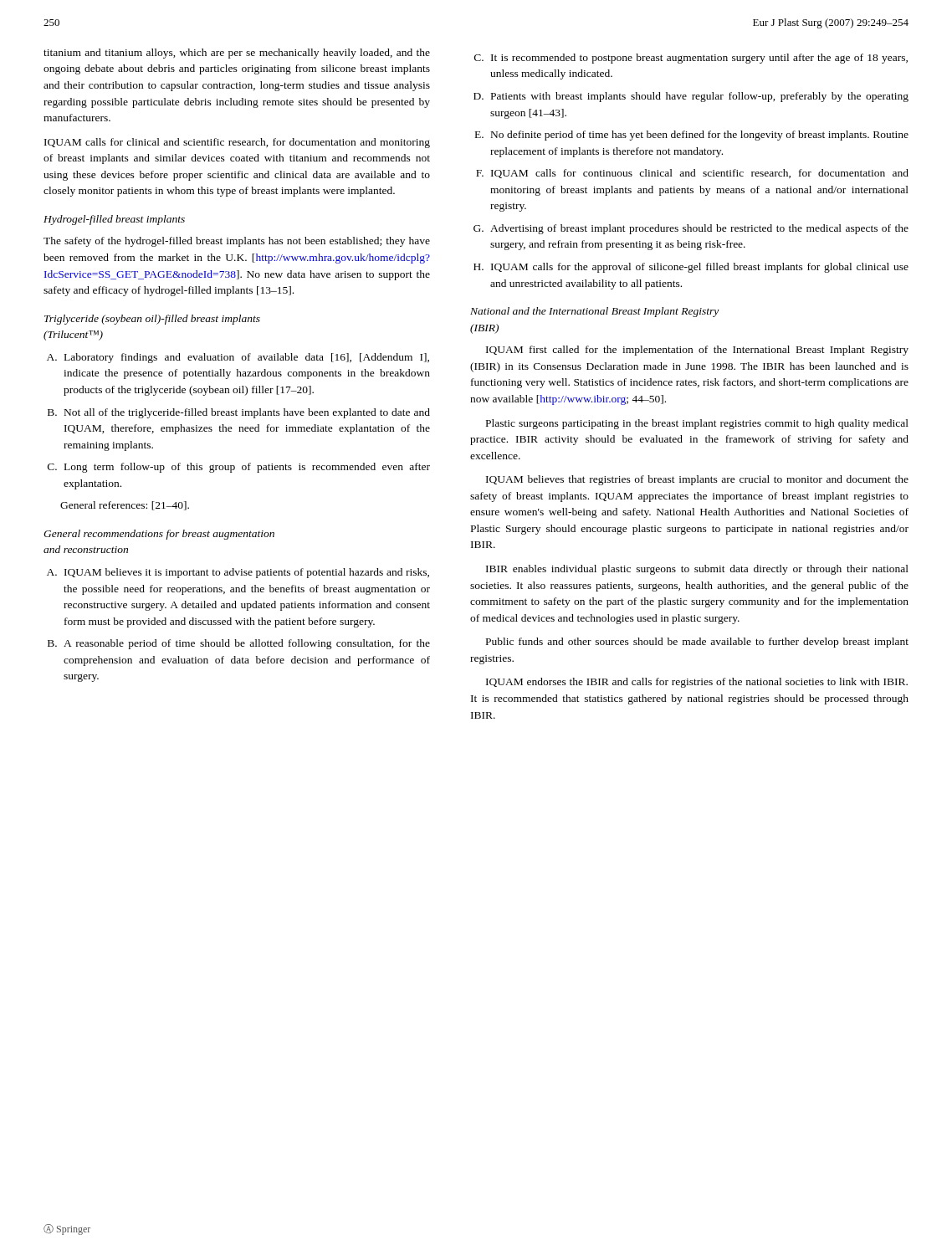Viewport: 952px width, 1255px height.
Task: Find the section header that reads "National and the International Breast Implant"
Action: pyautogui.click(x=689, y=319)
